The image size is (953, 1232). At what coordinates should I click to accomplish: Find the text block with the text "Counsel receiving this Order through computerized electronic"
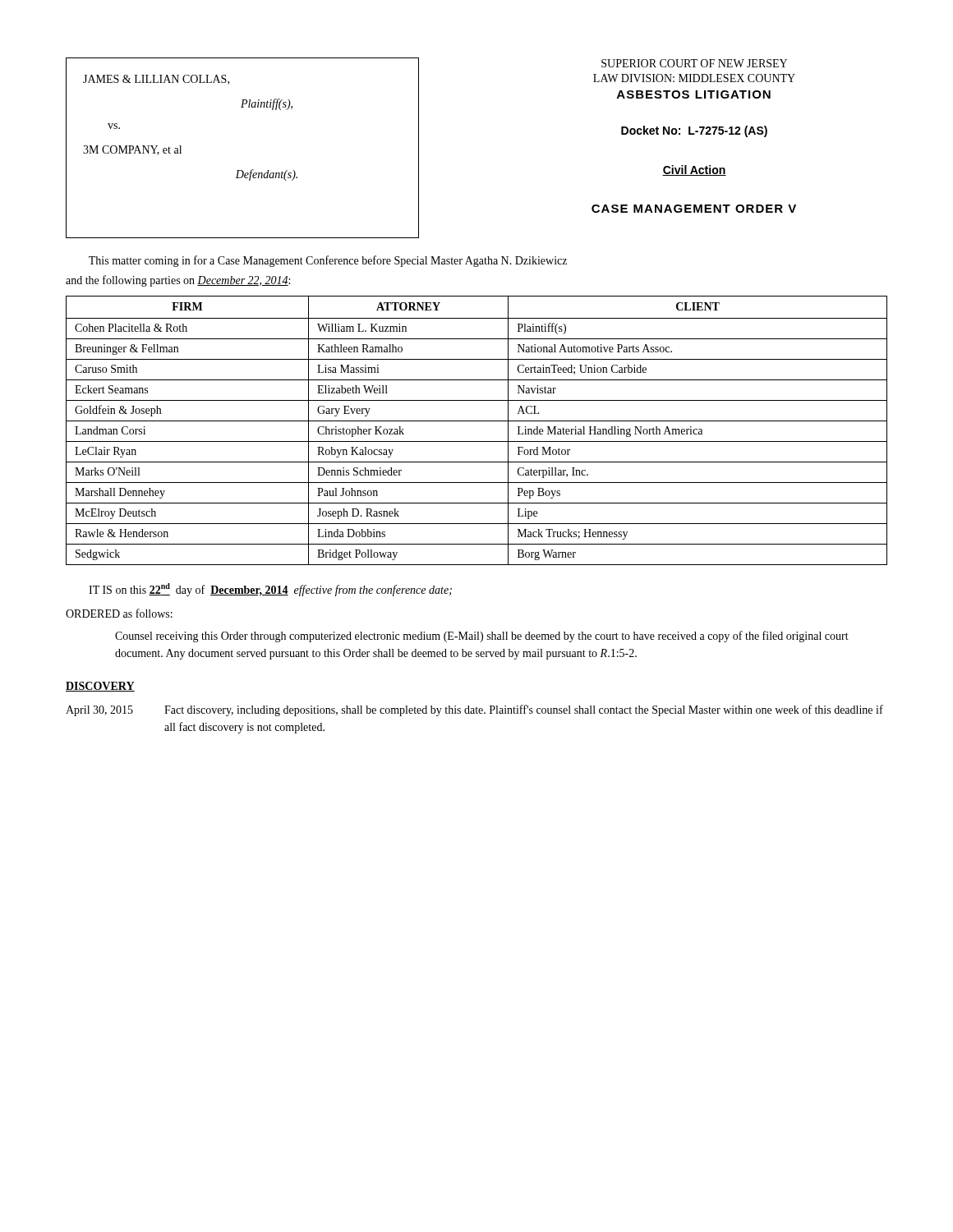click(x=482, y=645)
